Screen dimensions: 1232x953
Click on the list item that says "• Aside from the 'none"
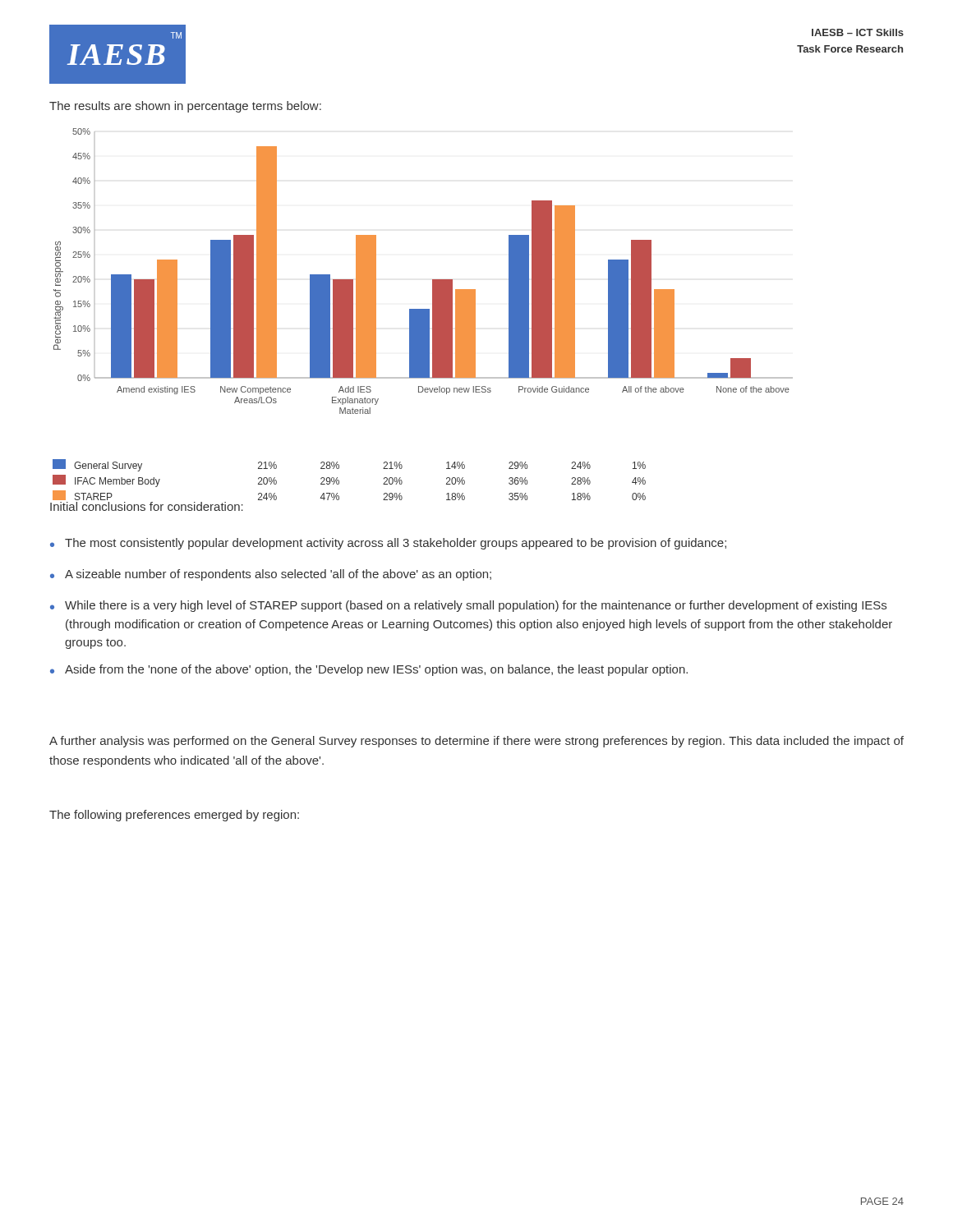click(369, 671)
